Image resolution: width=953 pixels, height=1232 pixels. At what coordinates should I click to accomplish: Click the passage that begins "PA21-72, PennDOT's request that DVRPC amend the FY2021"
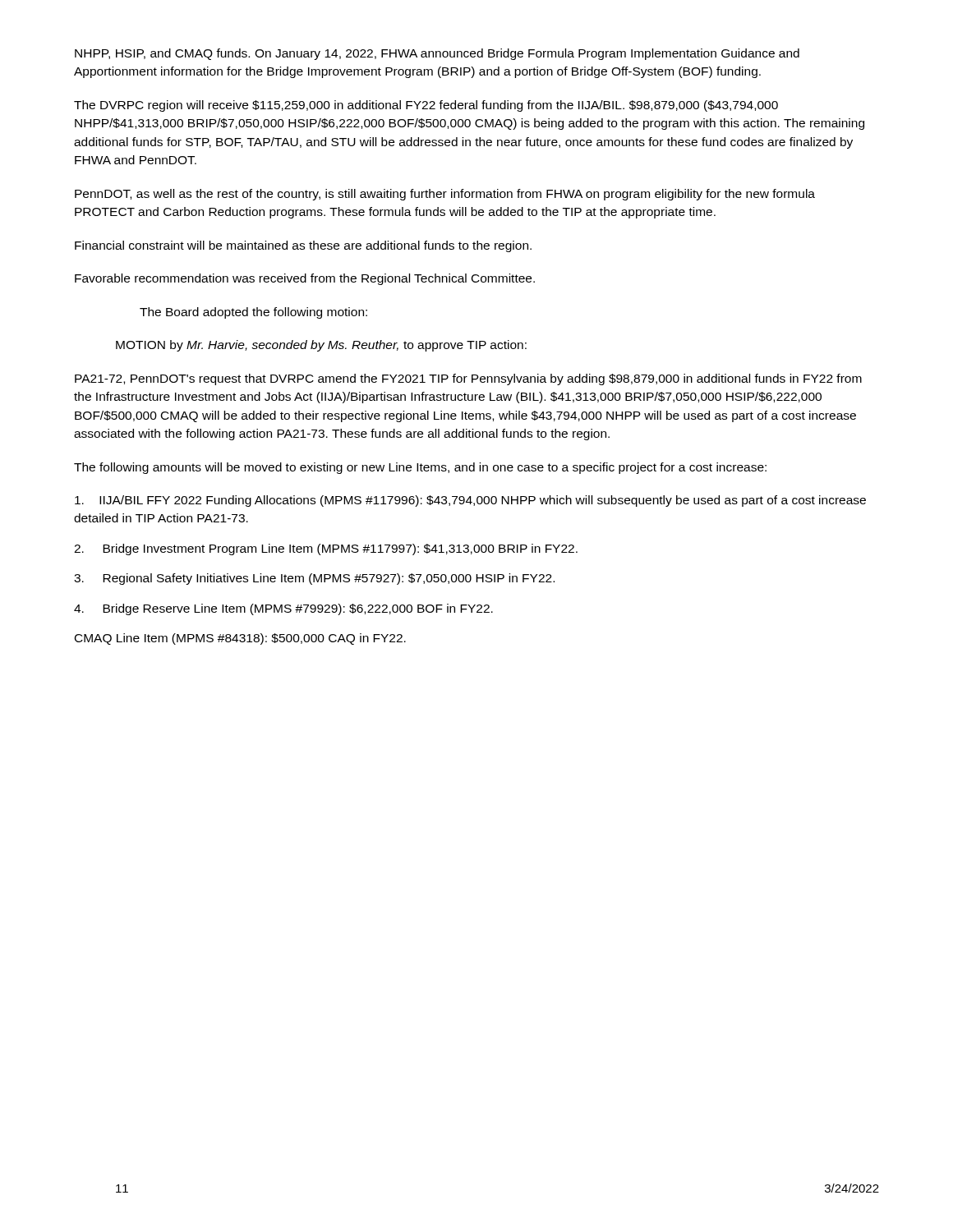[x=468, y=406]
